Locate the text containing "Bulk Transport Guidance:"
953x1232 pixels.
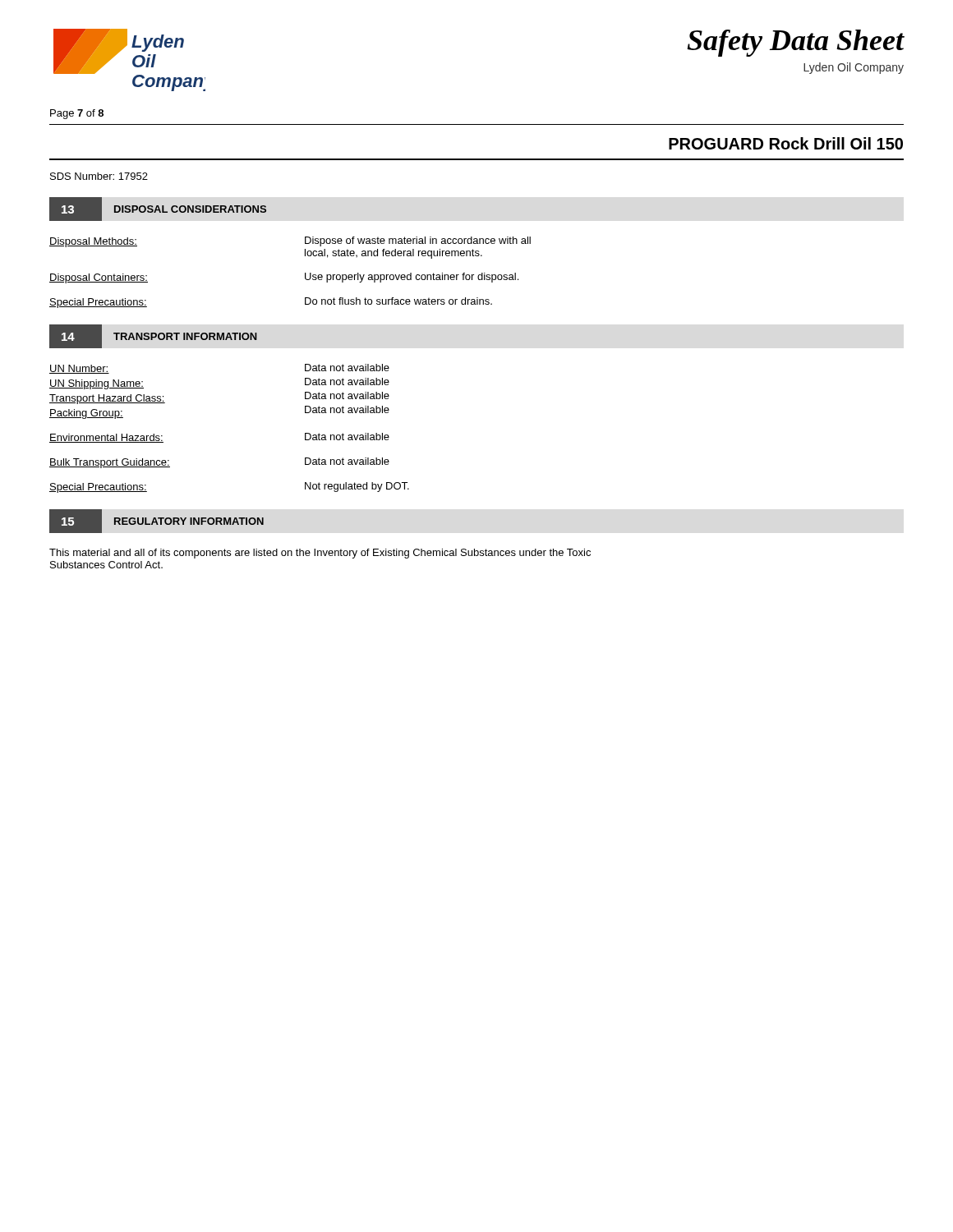pos(110,462)
